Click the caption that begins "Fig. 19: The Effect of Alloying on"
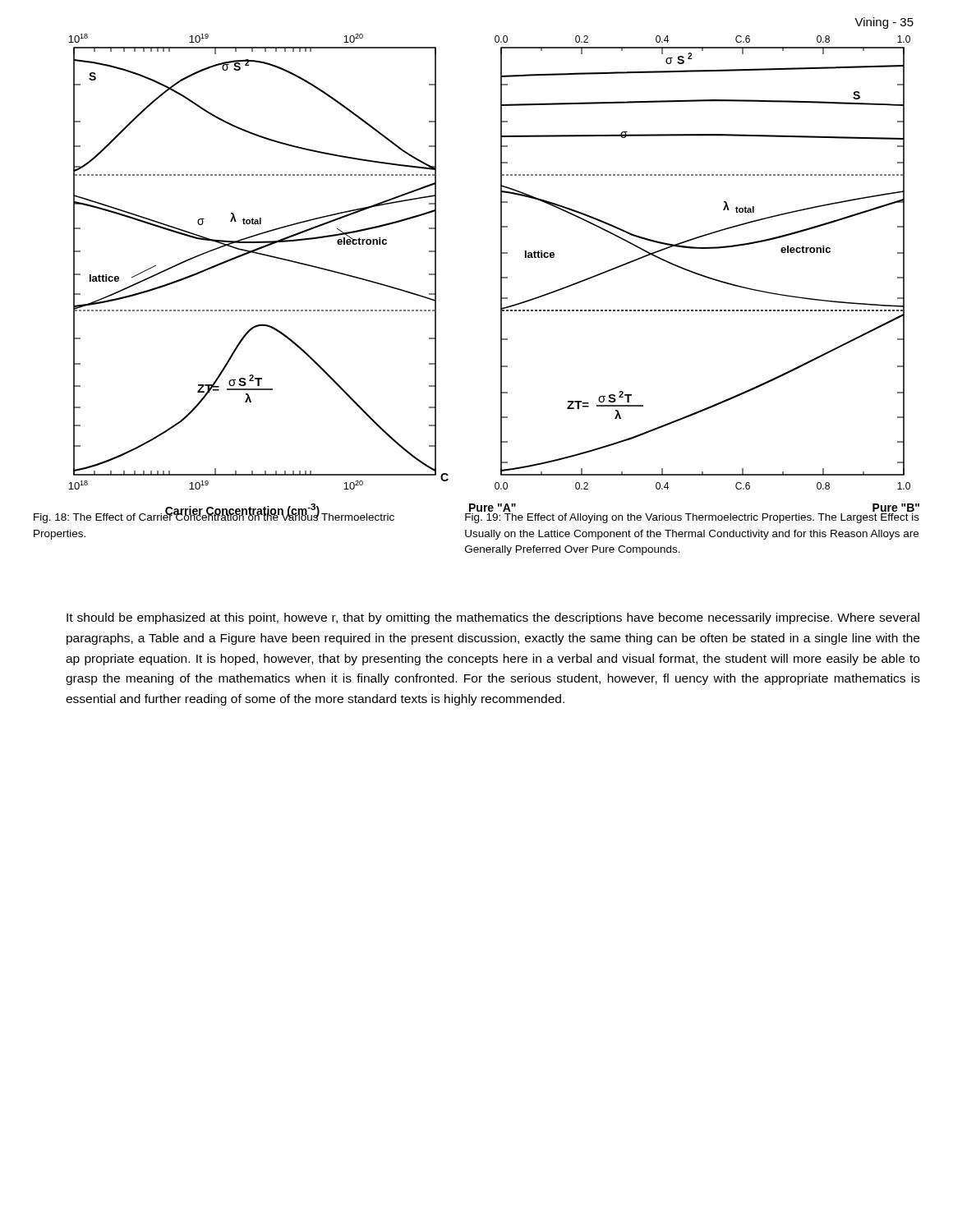Screen dimensions: 1232x953 (x=692, y=533)
